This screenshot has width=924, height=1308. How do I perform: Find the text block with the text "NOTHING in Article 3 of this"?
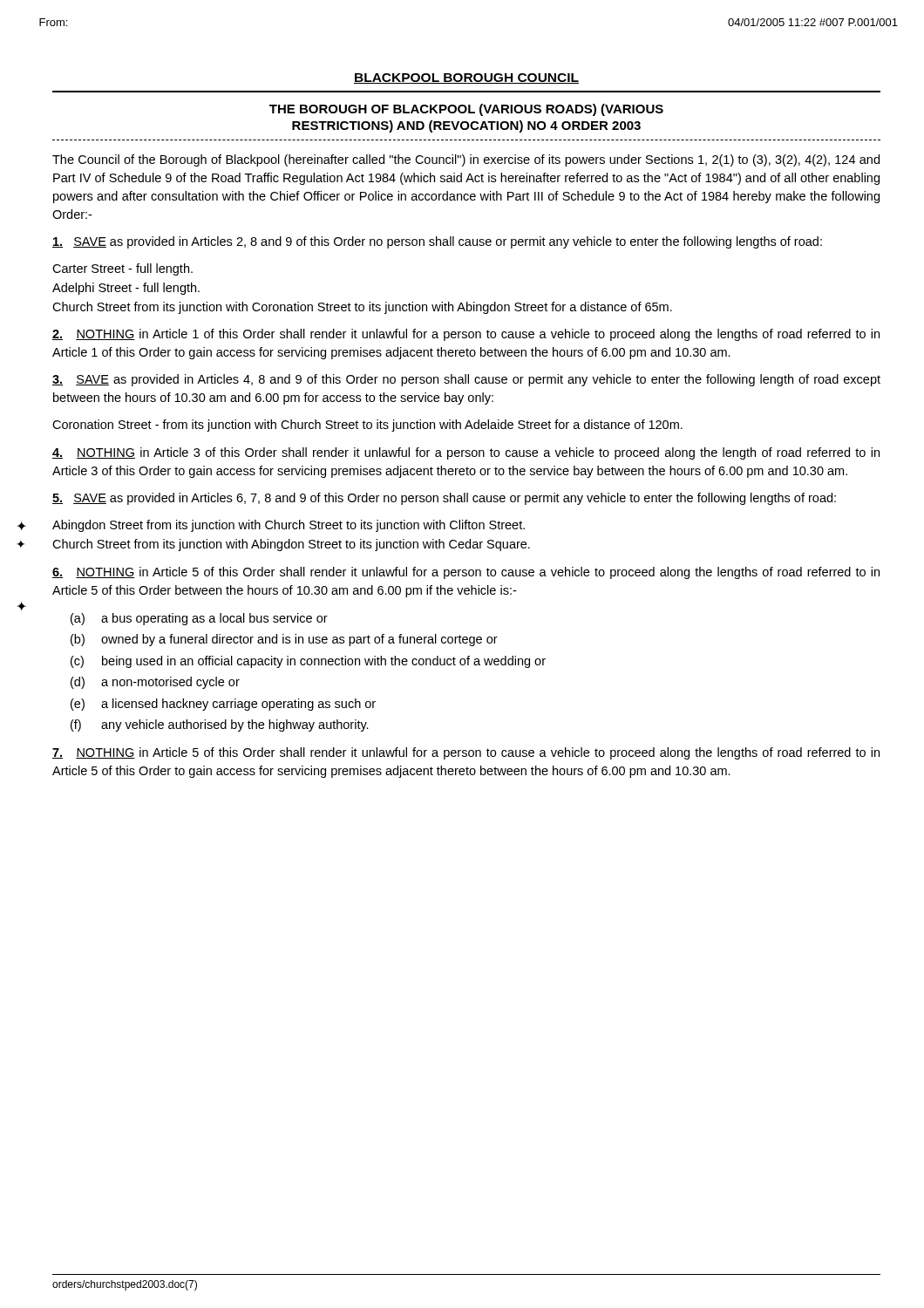pyautogui.click(x=466, y=462)
